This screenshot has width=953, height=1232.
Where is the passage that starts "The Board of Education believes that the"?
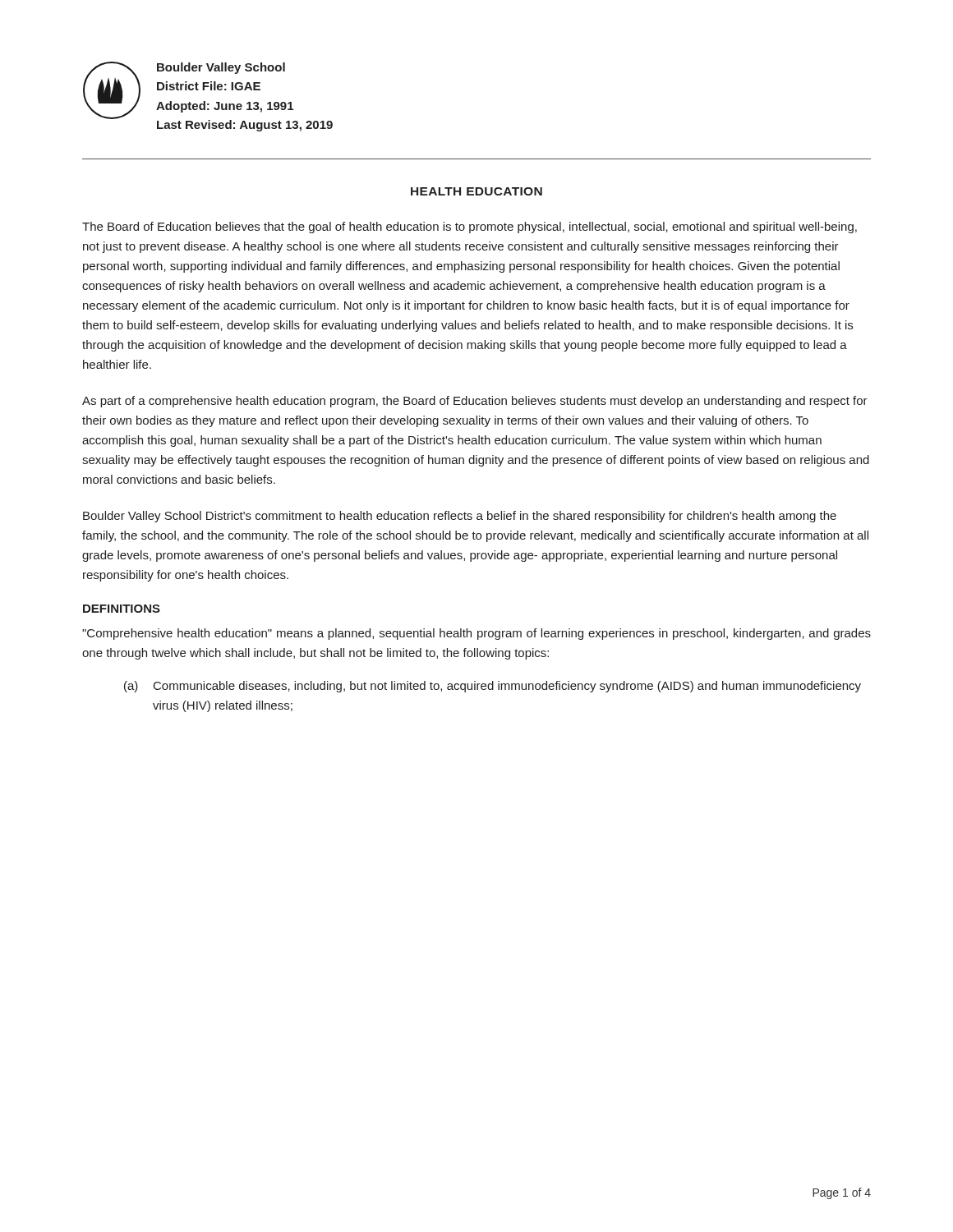coord(470,295)
